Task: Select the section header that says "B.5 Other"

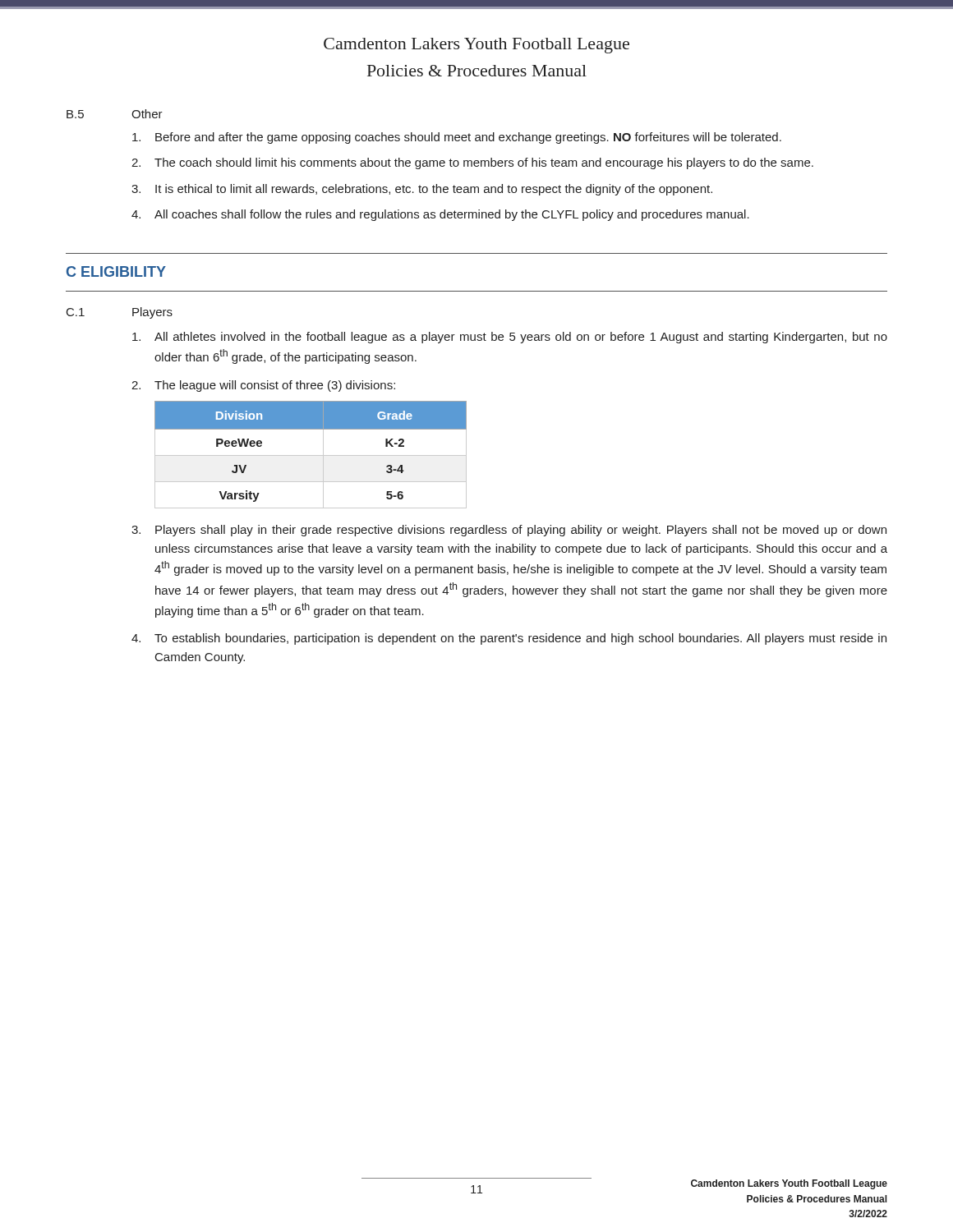Action: pos(69,114)
